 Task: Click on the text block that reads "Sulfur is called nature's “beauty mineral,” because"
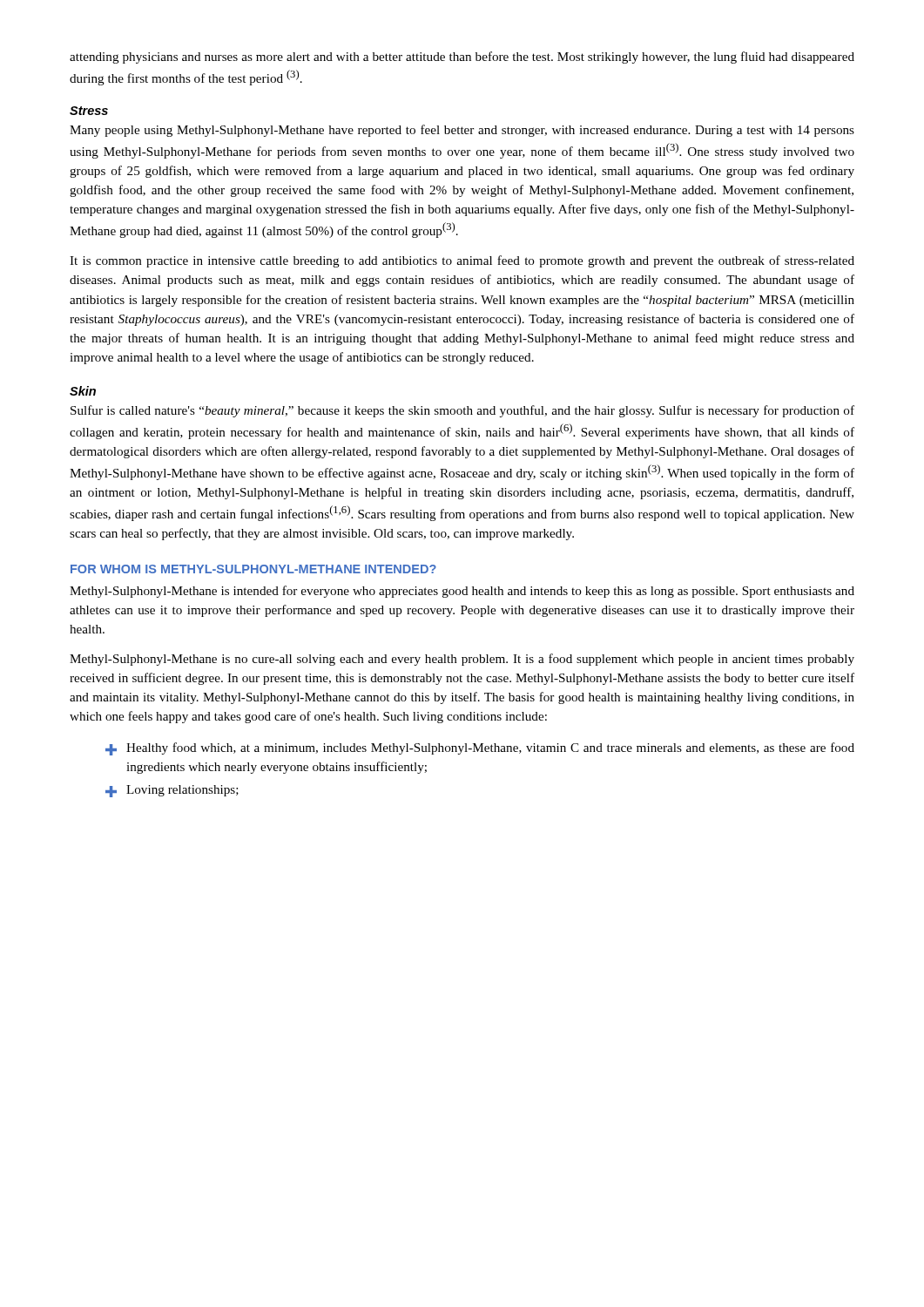(462, 472)
